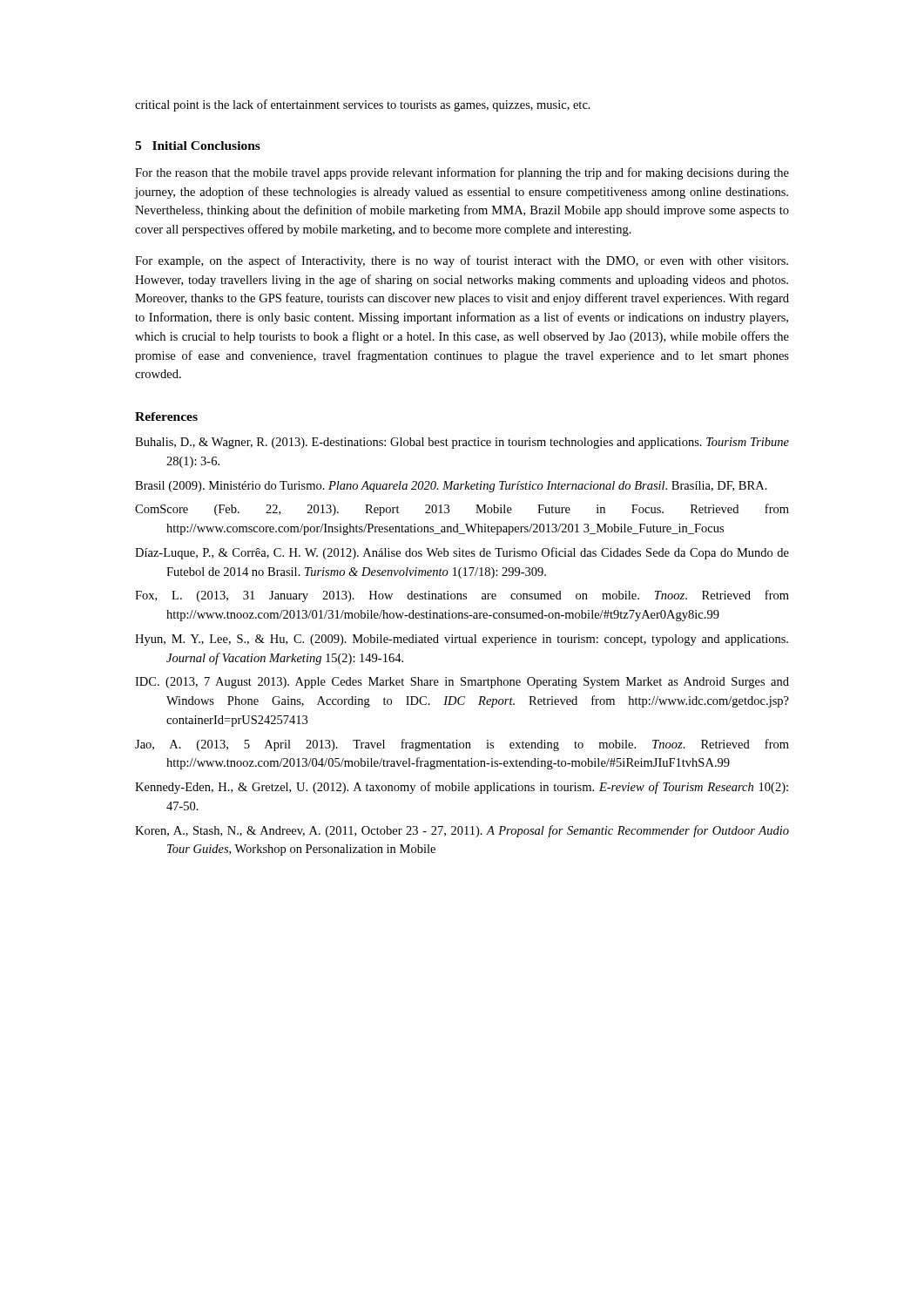Point to the text starting "Díaz-Luque, P., & Corrêa, C. H. W."
924x1307 pixels.
(462, 562)
